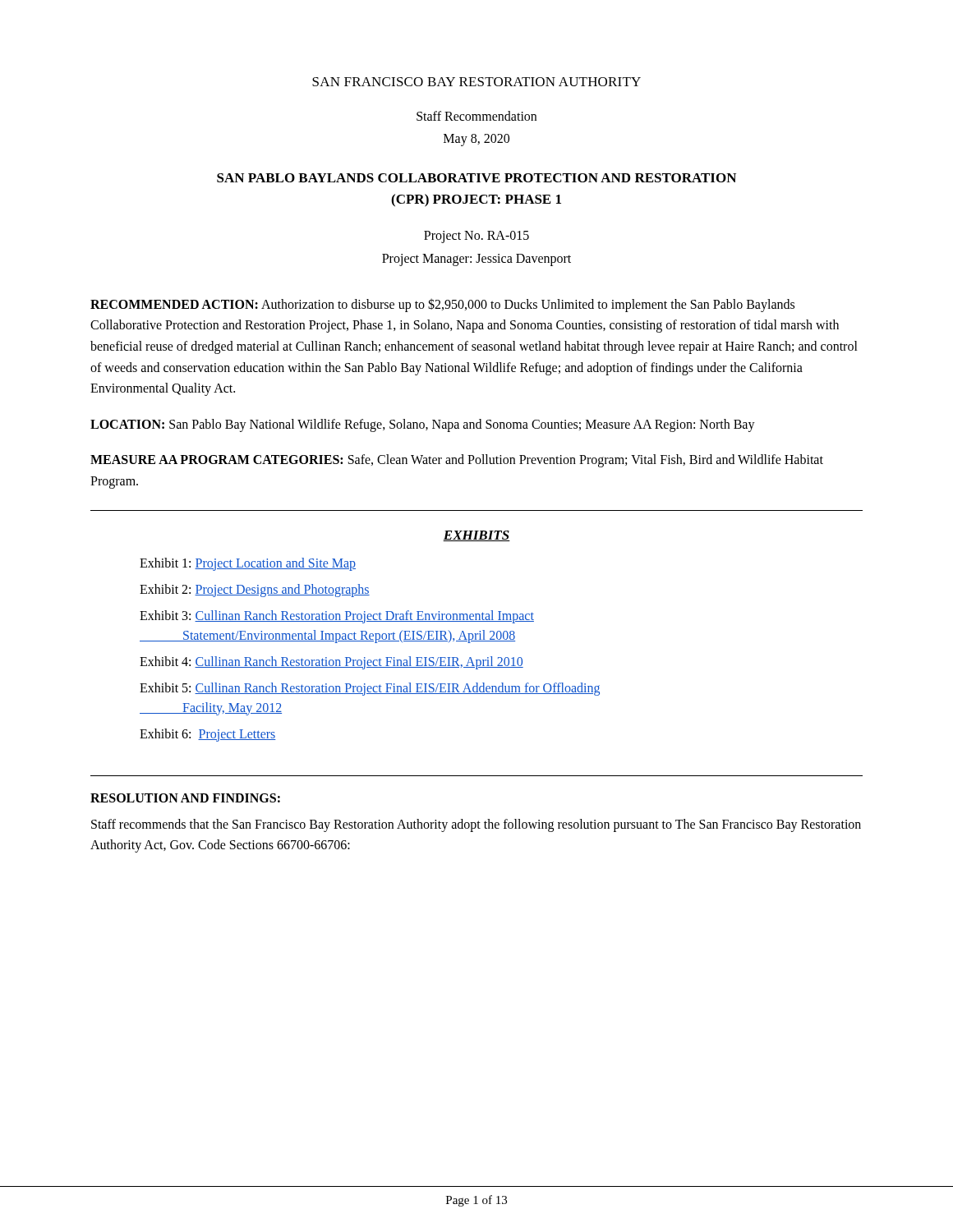Image resolution: width=953 pixels, height=1232 pixels.
Task: Click on the list item that reads "Exhibit 5: Cullinan Ranch Restoration"
Action: pyautogui.click(x=370, y=697)
